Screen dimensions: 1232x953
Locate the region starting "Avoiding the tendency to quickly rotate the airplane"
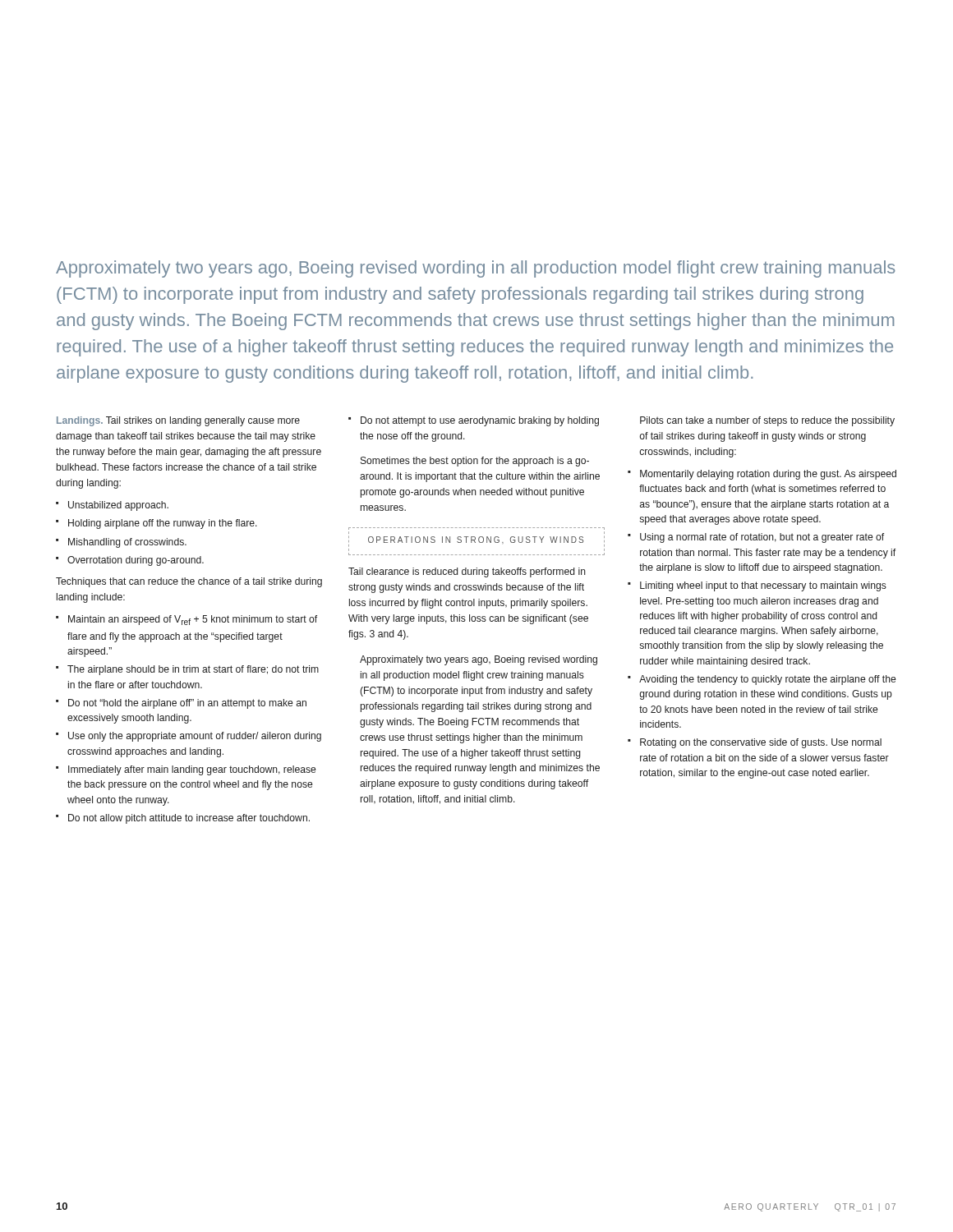coord(768,702)
